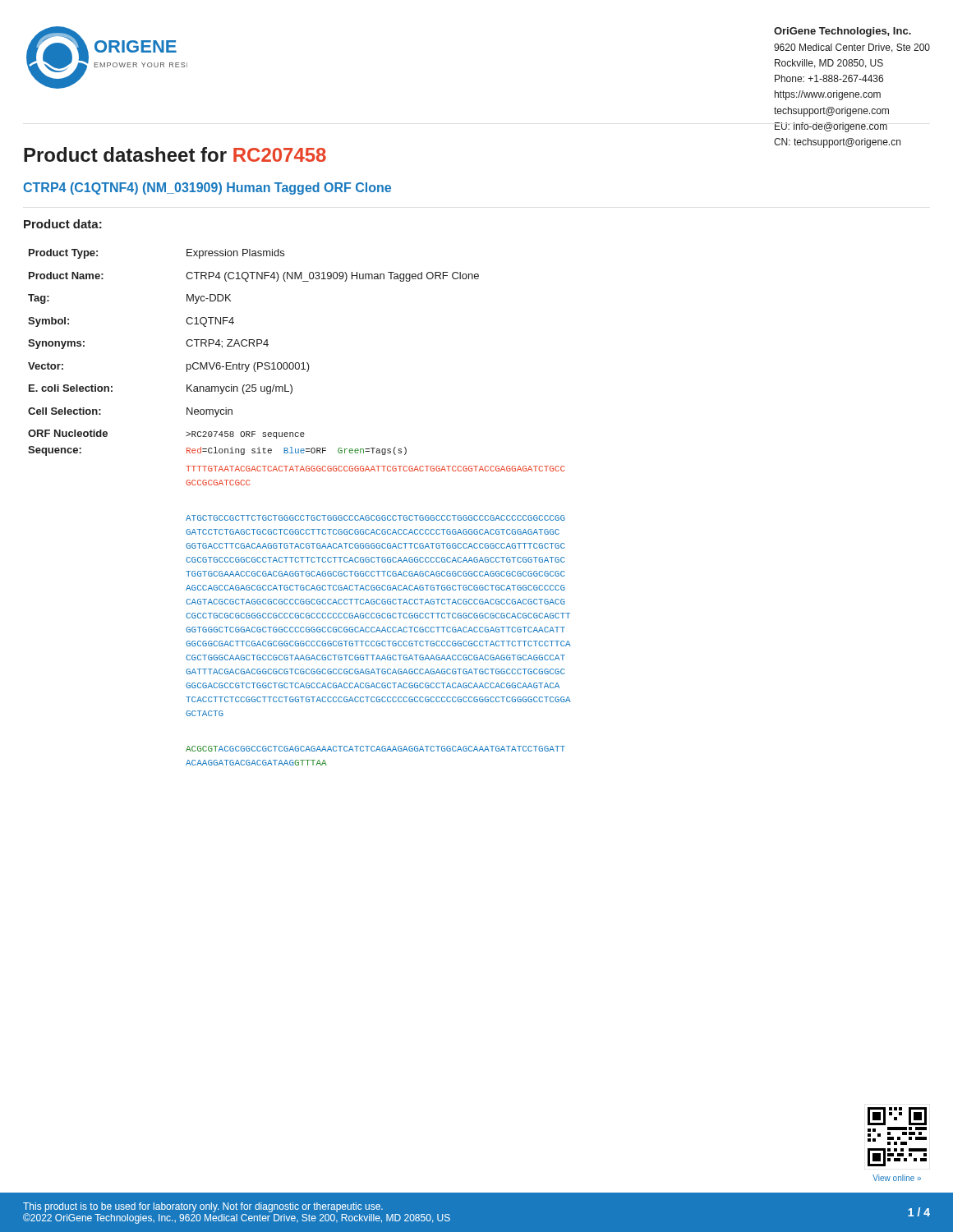Select the logo

tap(113, 65)
